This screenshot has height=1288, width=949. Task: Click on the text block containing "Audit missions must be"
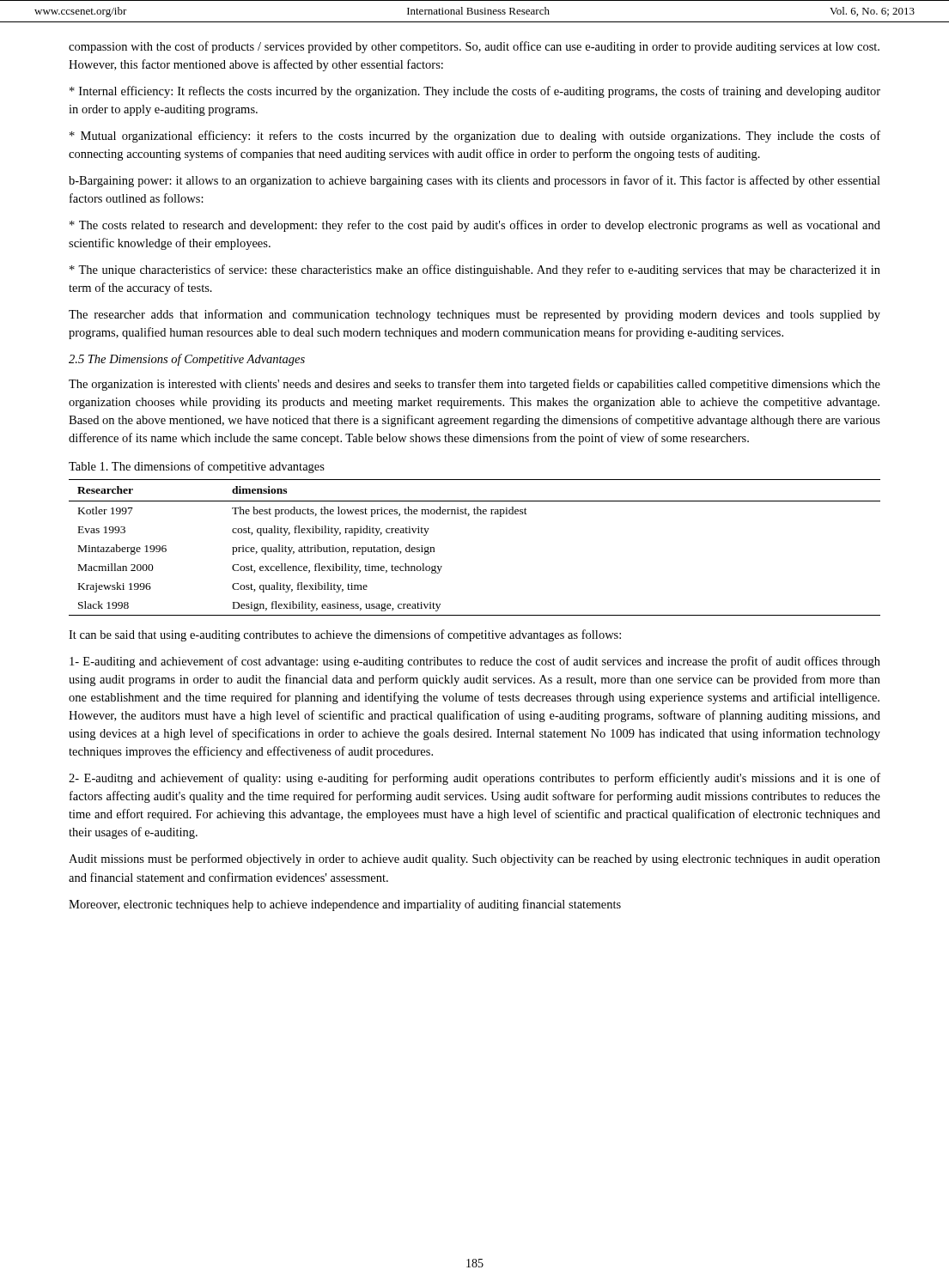(x=474, y=868)
